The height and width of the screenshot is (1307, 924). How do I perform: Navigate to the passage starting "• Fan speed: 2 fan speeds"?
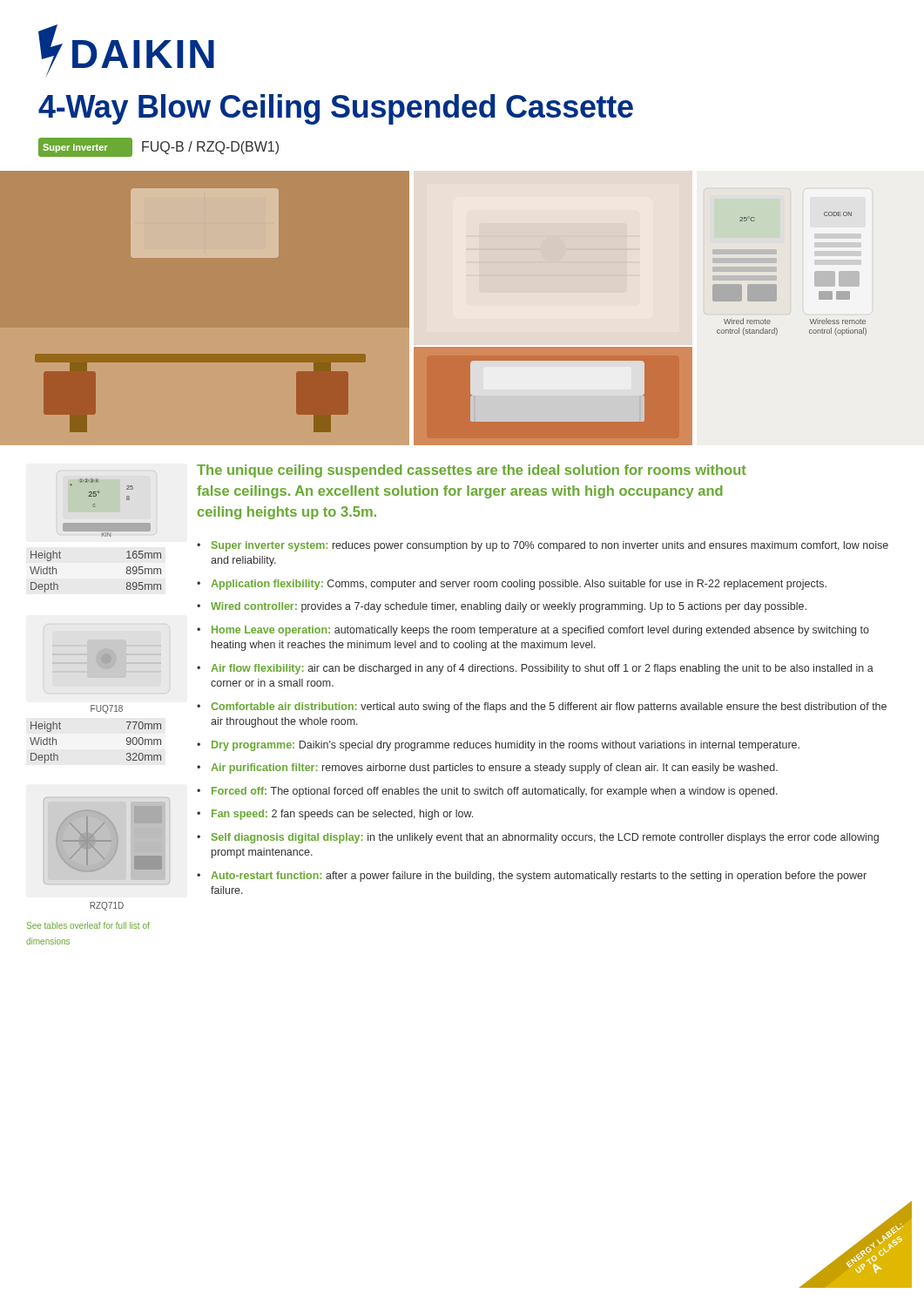pos(335,815)
